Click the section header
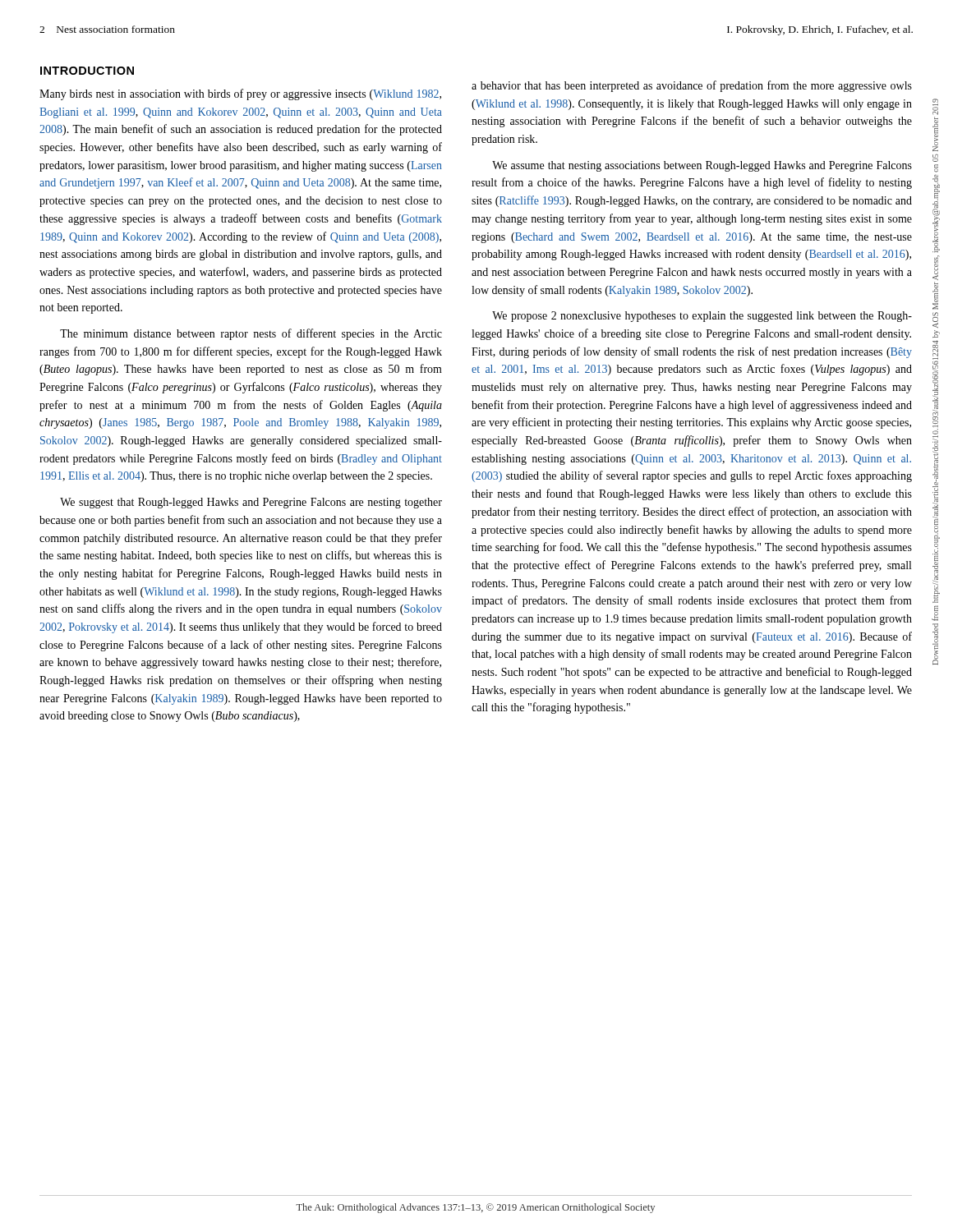Screen dimensions: 1232x953 point(87,71)
